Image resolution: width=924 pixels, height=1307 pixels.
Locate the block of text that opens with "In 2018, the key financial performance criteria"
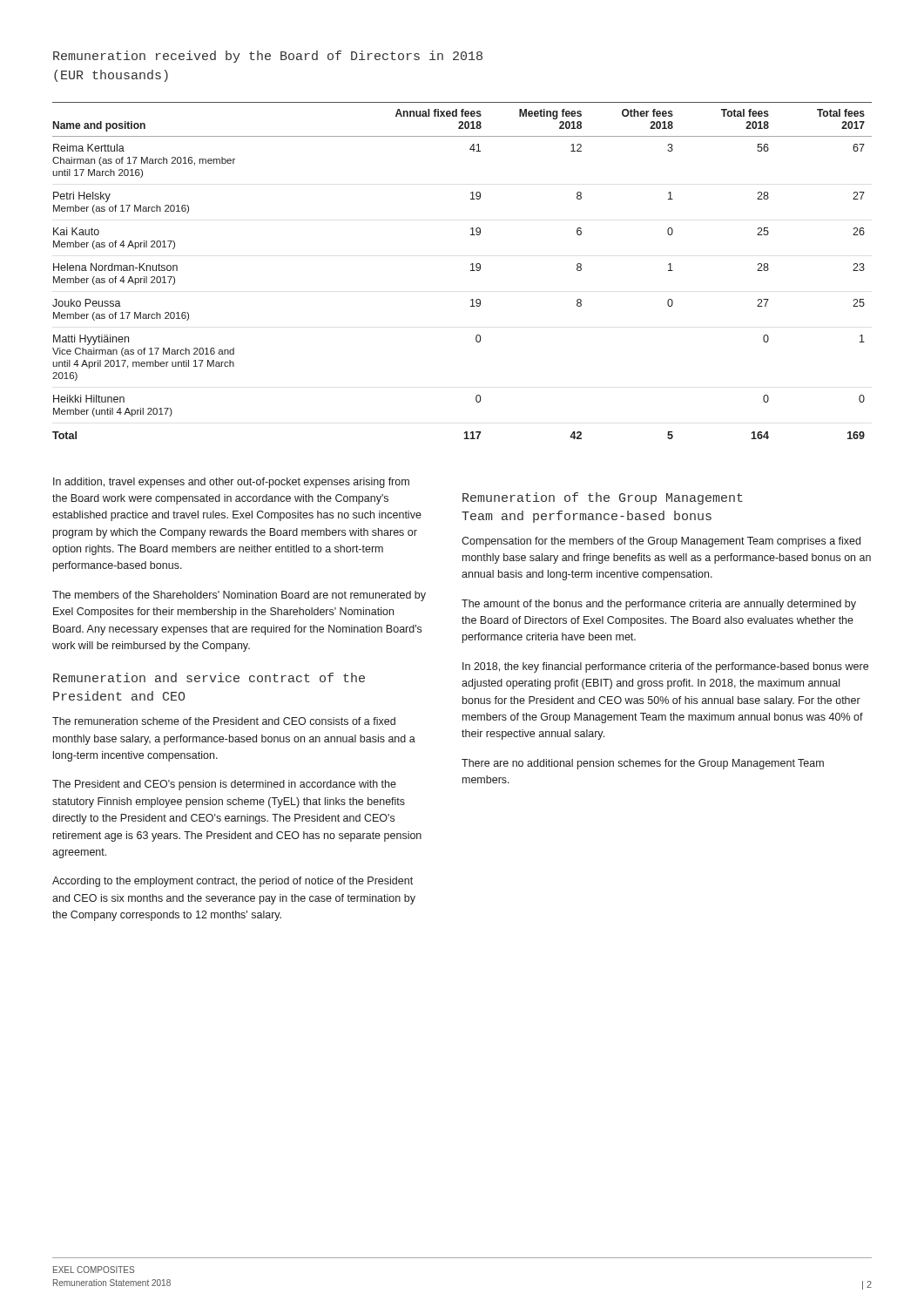click(665, 700)
